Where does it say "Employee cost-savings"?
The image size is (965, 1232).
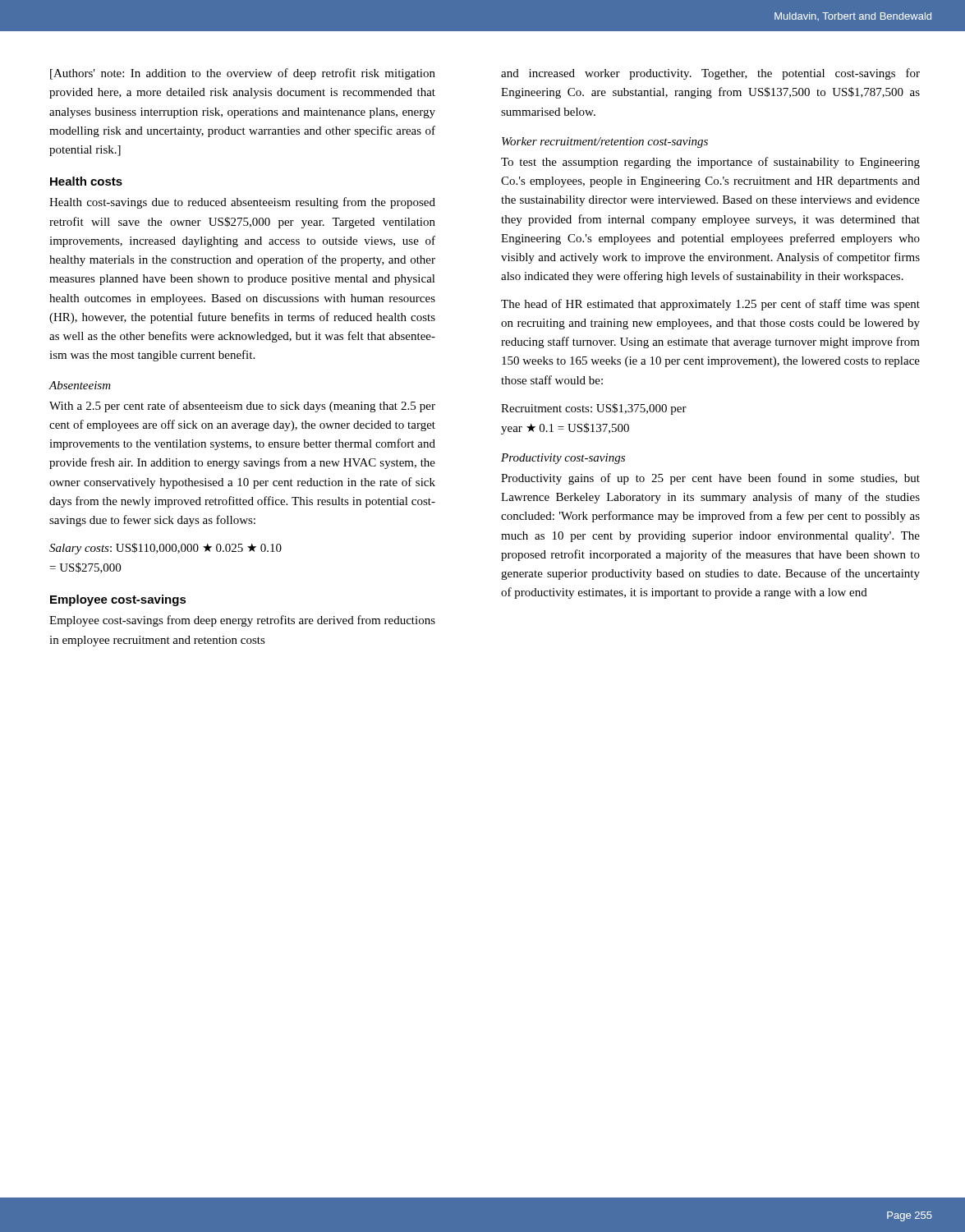118,599
